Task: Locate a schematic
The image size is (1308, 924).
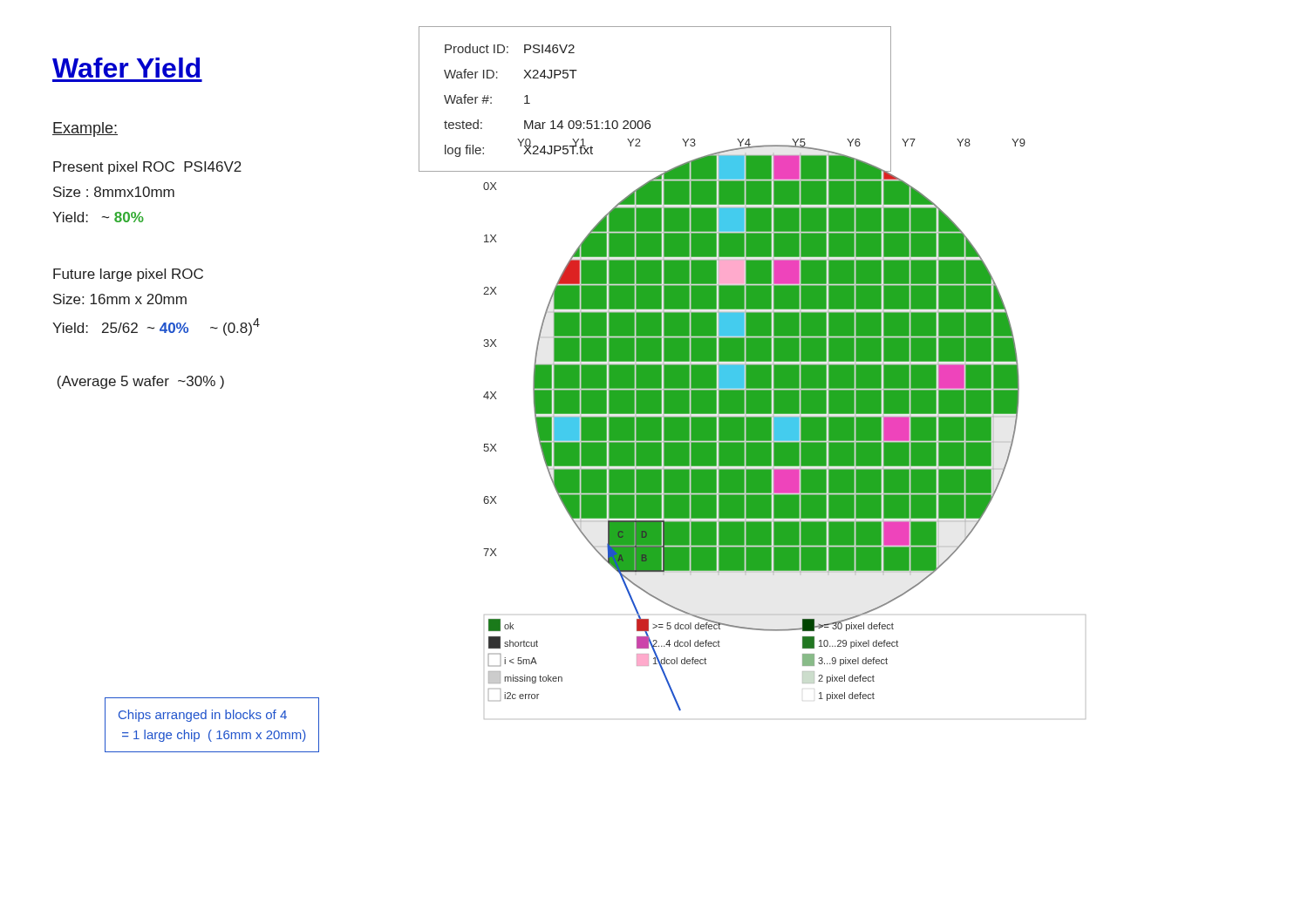Action: coord(820,462)
